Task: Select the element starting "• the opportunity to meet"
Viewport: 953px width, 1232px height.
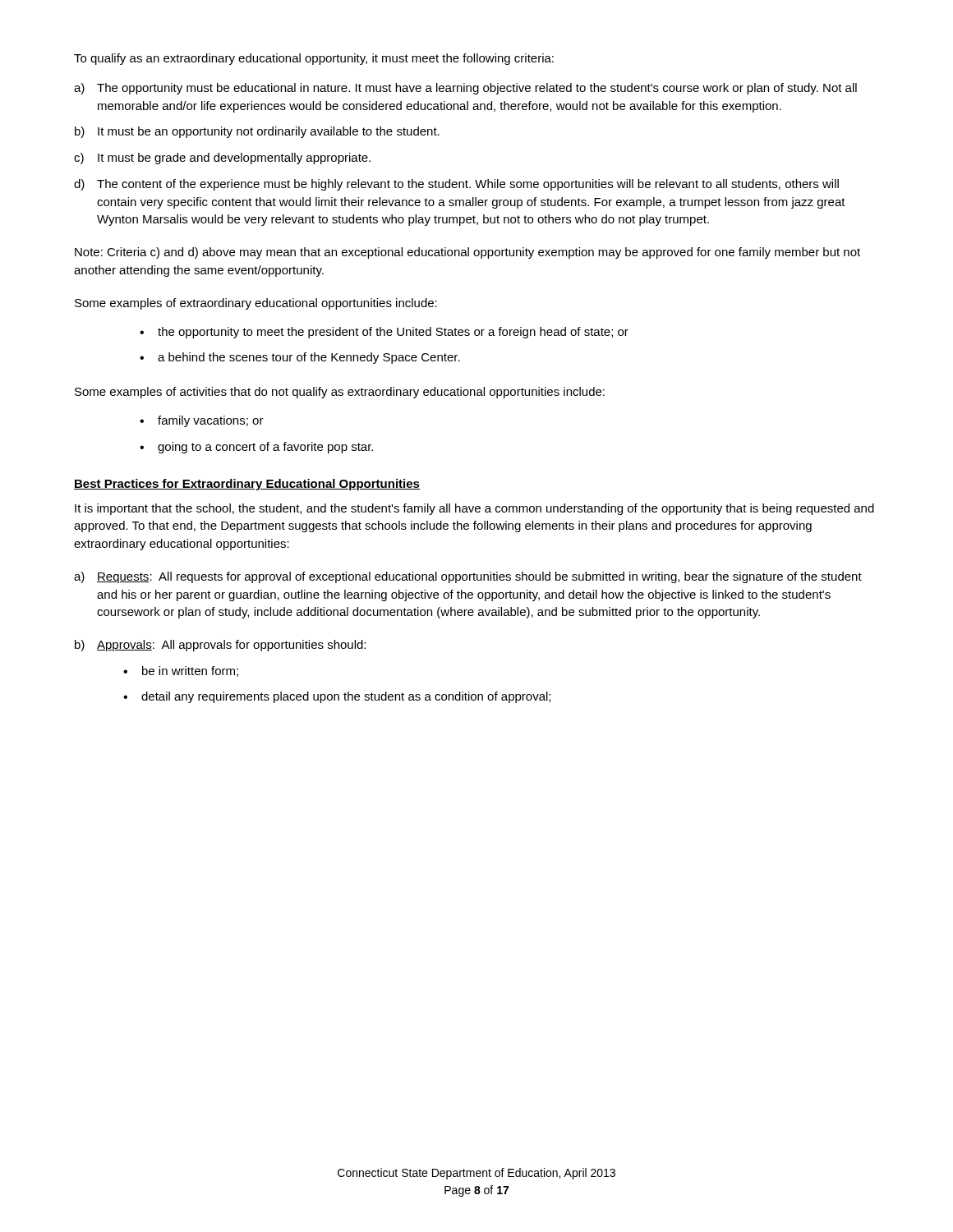Action: (x=509, y=333)
